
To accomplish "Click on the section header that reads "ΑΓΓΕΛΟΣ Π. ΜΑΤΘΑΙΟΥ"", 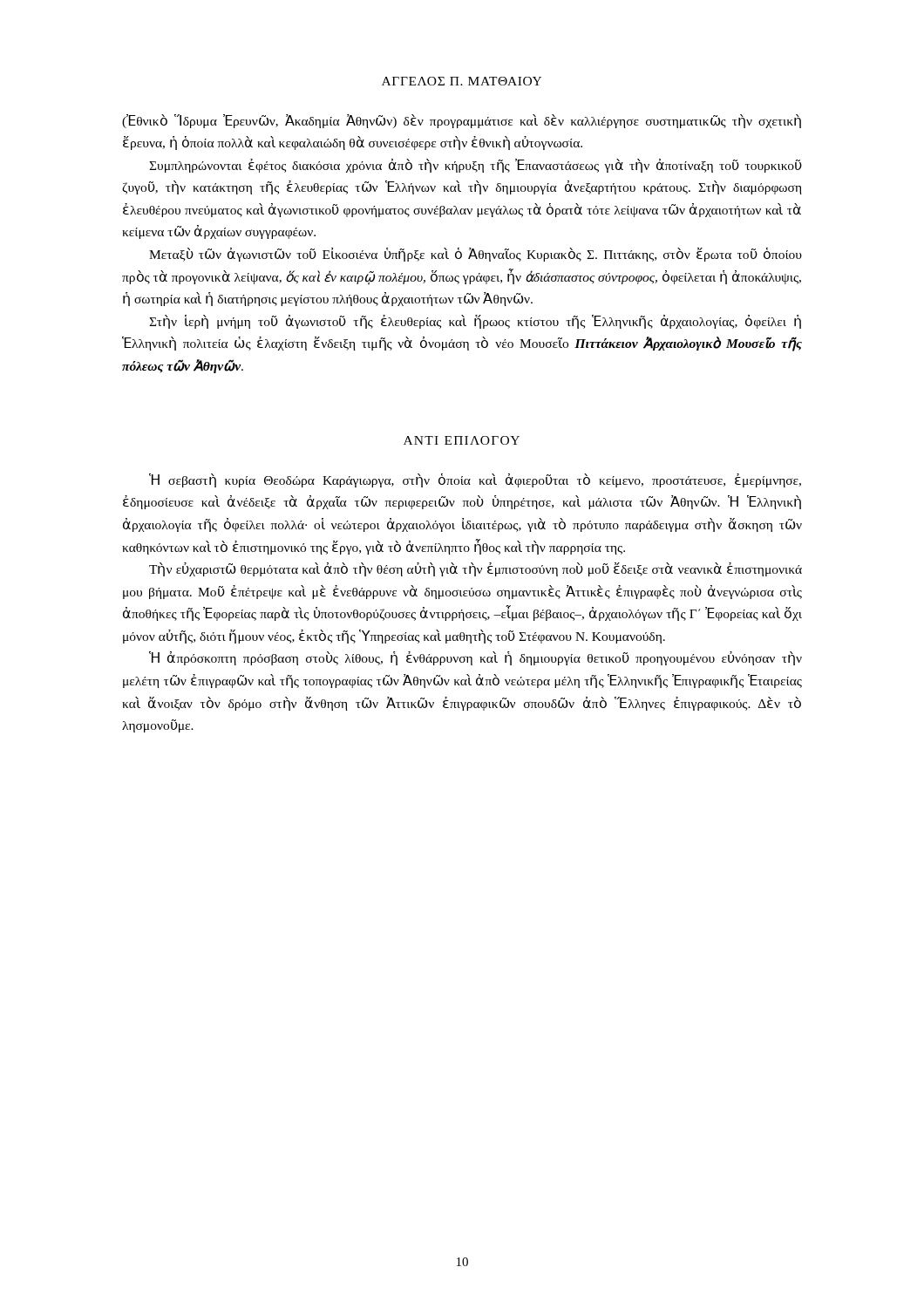I will (x=462, y=81).
